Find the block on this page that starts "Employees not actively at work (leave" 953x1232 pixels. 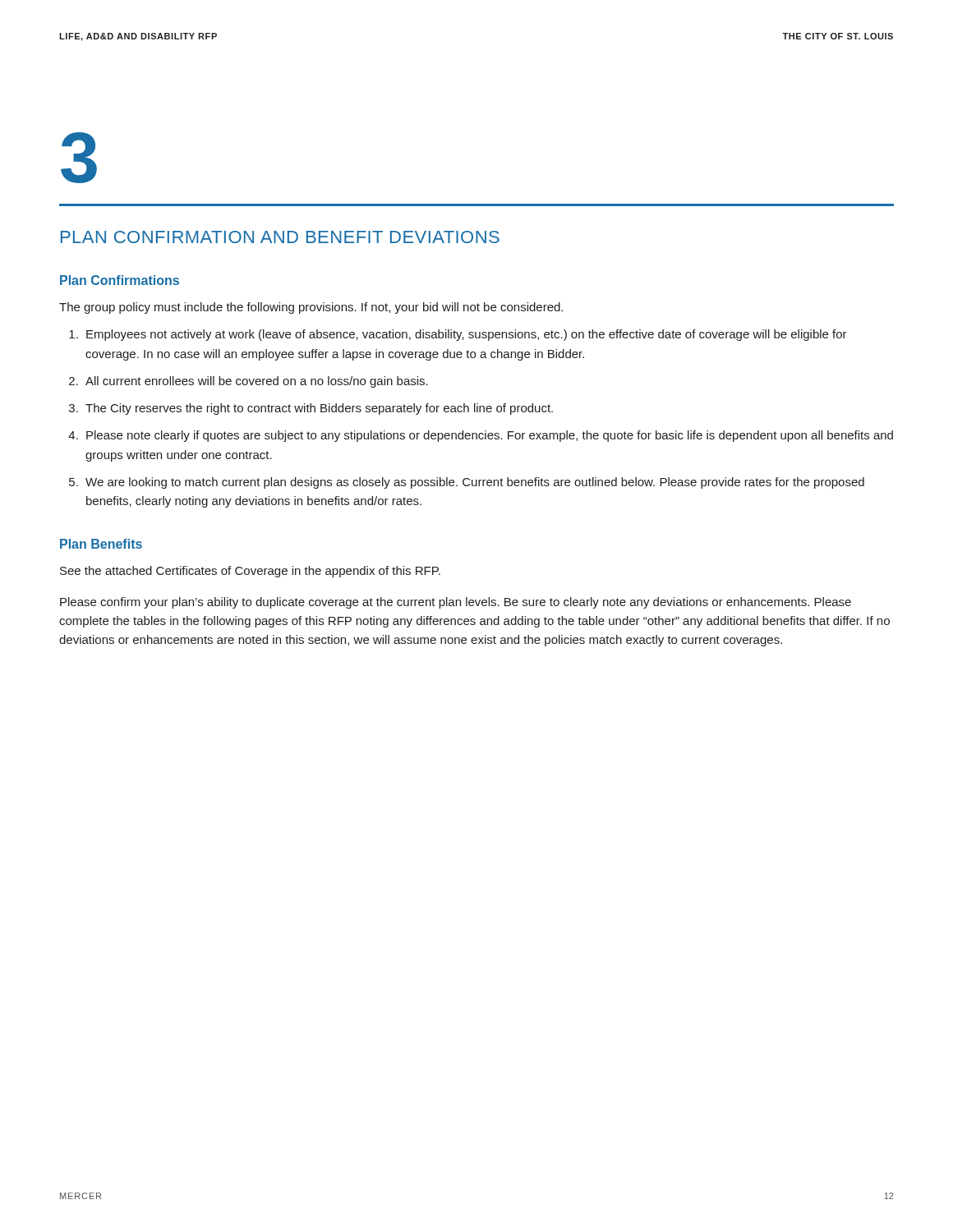coord(466,344)
